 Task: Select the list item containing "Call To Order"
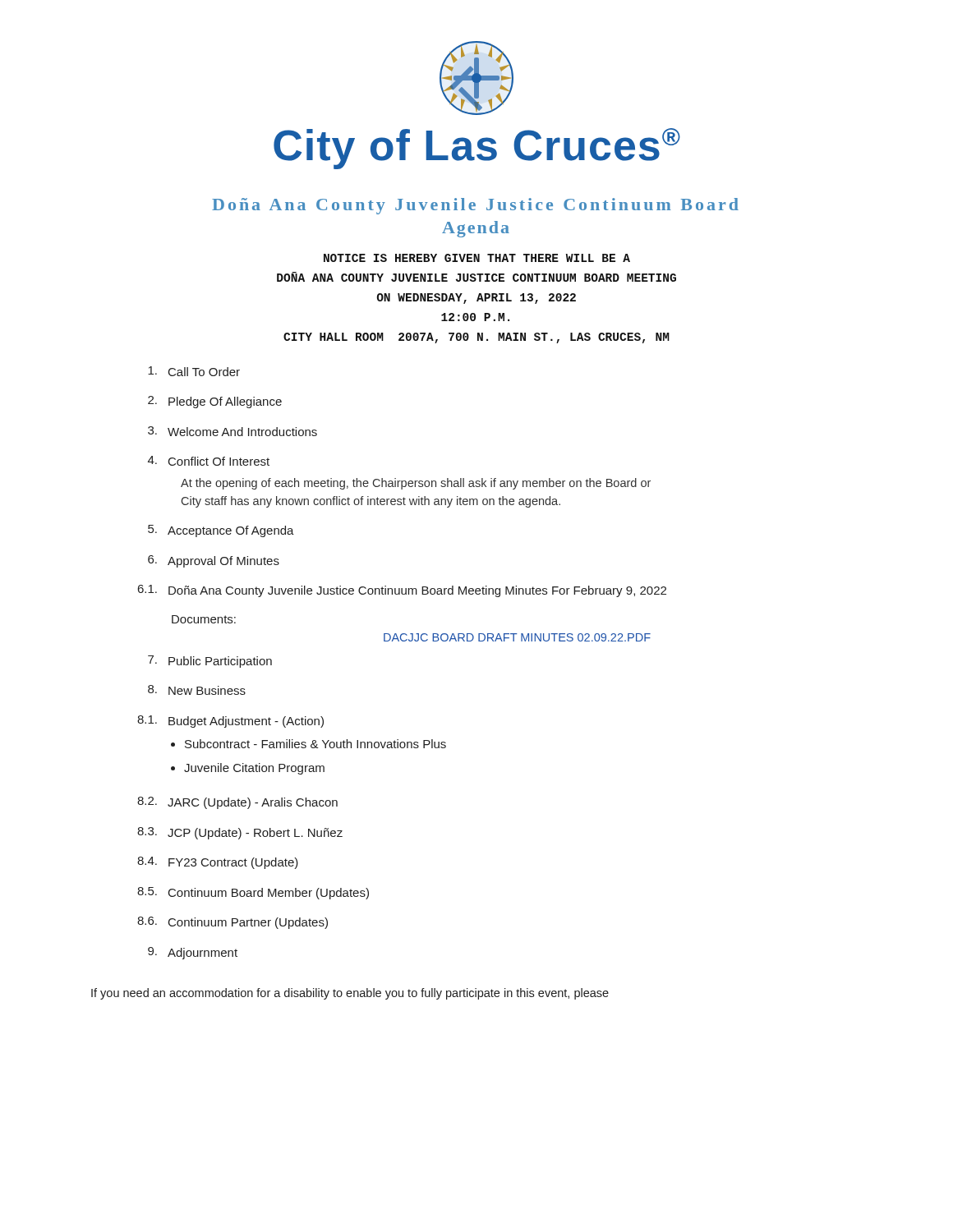click(x=177, y=372)
